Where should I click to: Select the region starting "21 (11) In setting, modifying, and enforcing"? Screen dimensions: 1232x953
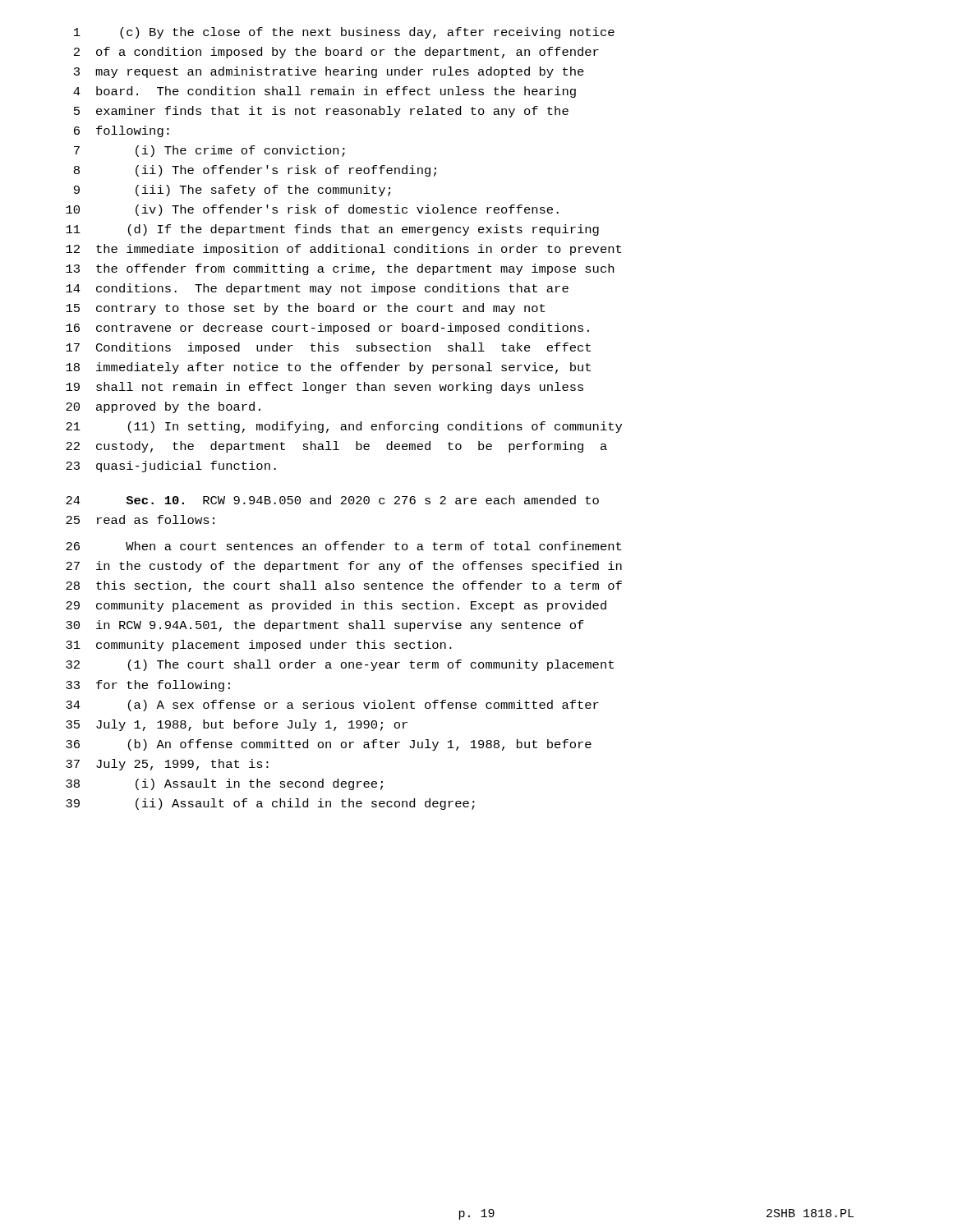tap(336, 427)
